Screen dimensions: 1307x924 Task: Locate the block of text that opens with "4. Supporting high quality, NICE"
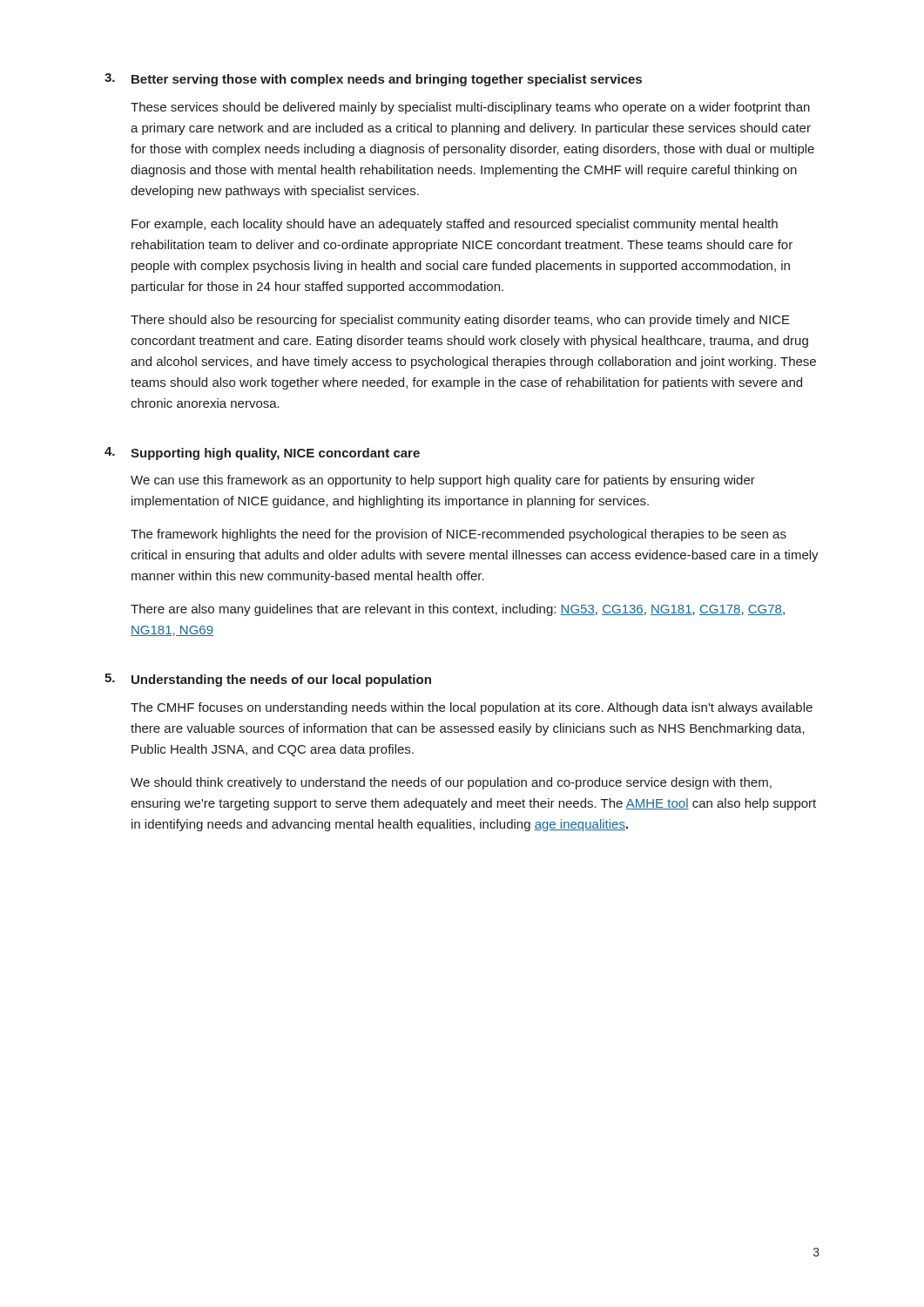tap(462, 554)
